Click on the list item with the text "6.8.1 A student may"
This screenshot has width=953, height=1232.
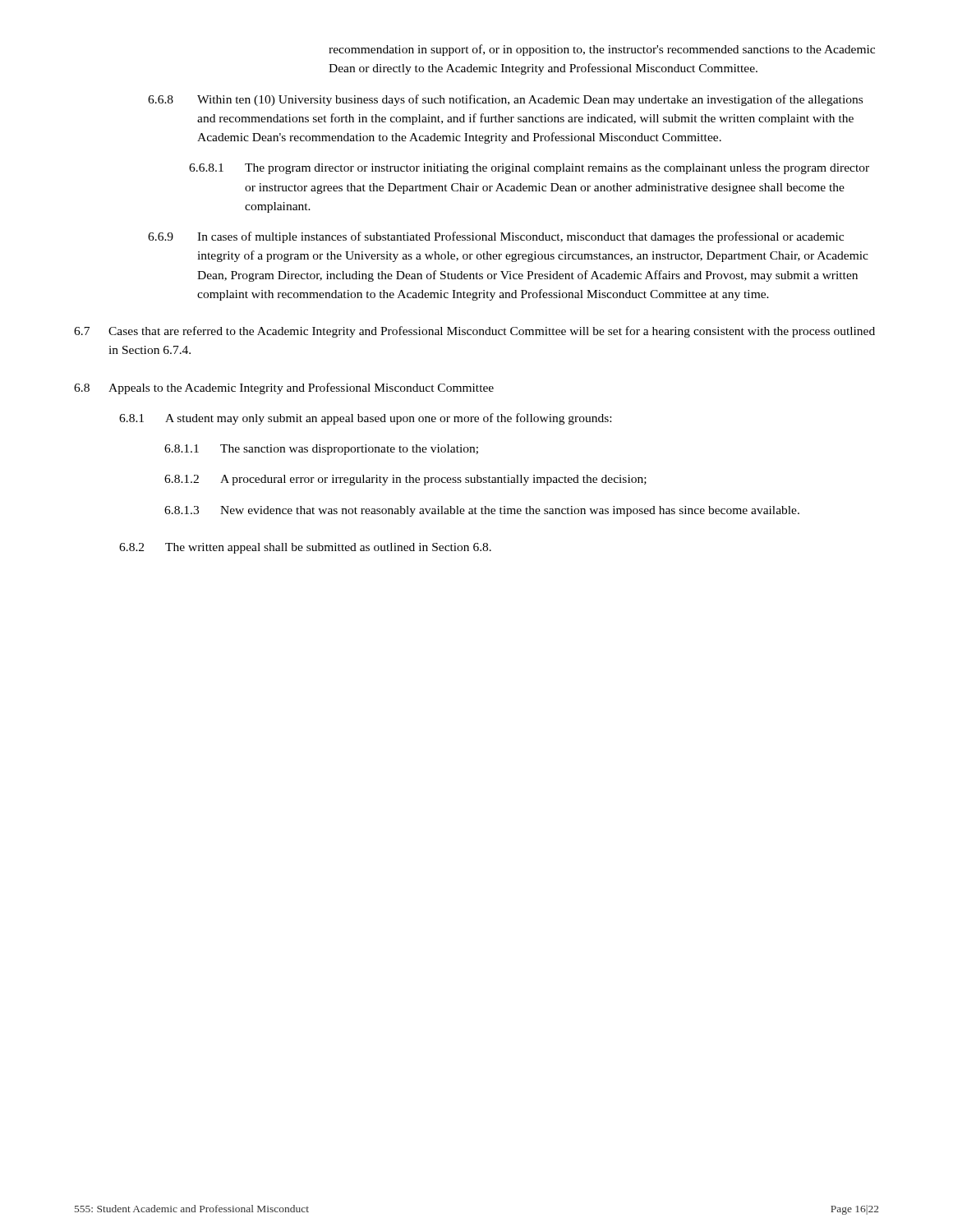499,418
